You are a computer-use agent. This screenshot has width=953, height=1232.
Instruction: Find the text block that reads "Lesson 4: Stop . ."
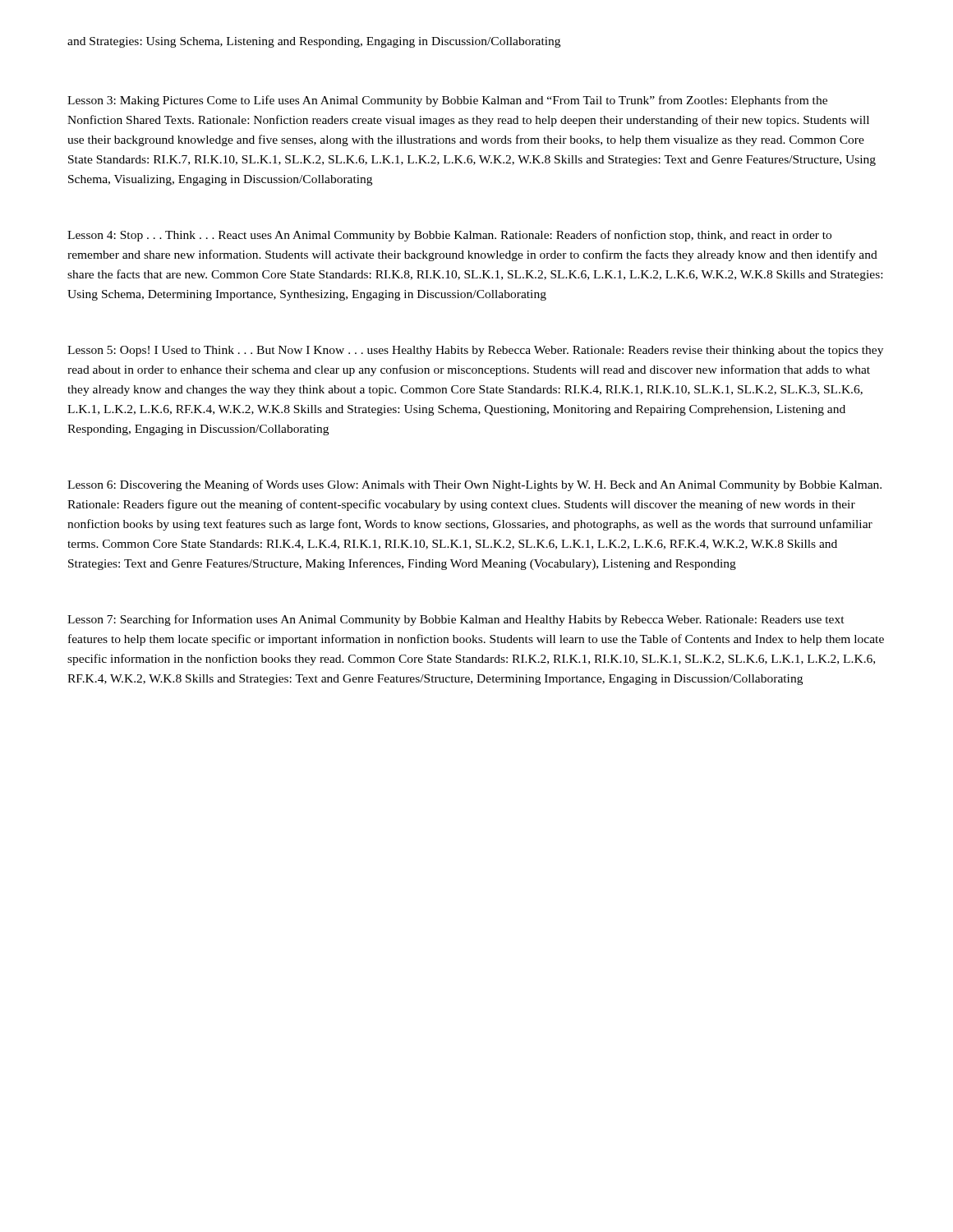point(475,264)
